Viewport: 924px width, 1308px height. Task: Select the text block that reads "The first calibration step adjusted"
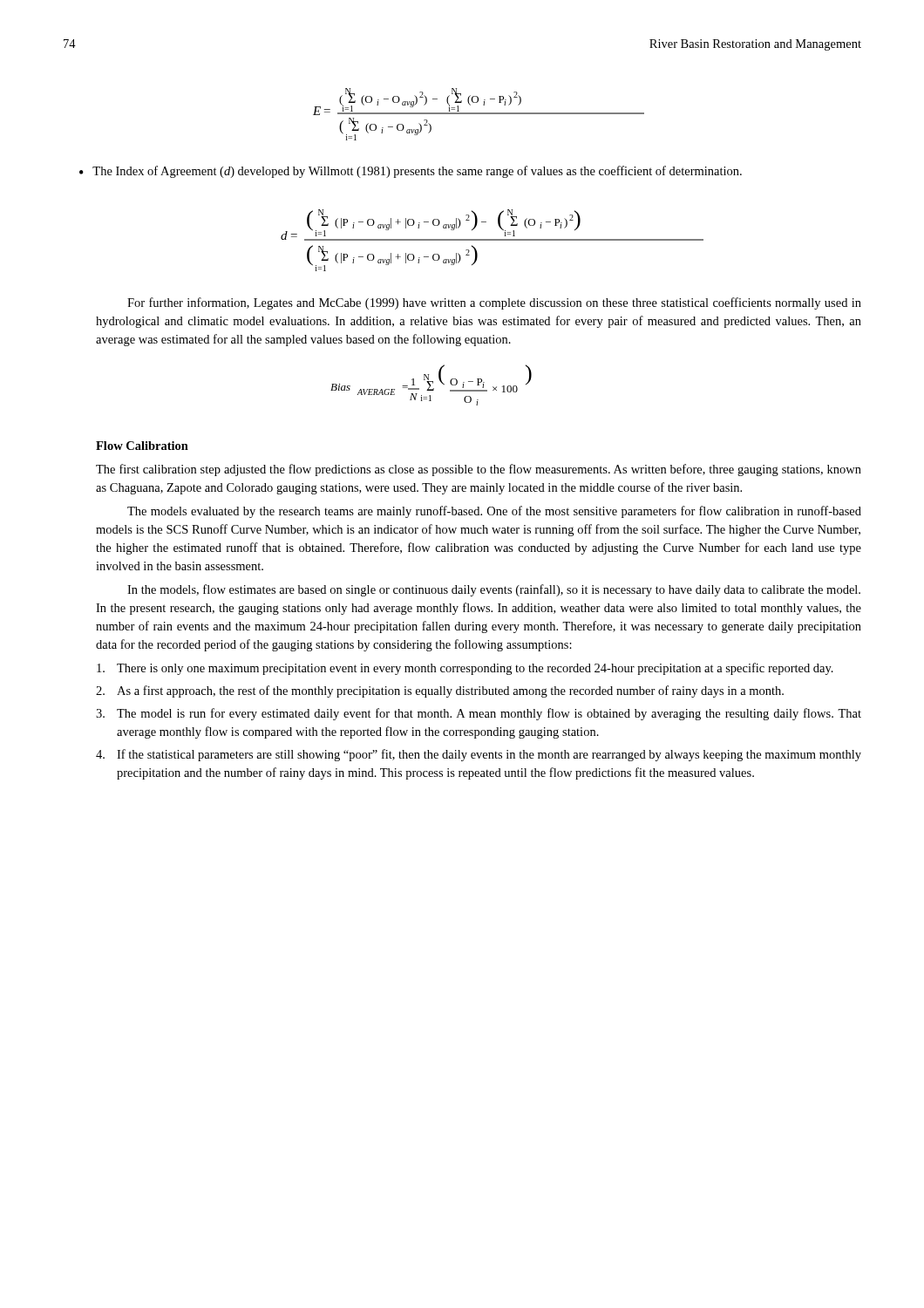coord(479,479)
